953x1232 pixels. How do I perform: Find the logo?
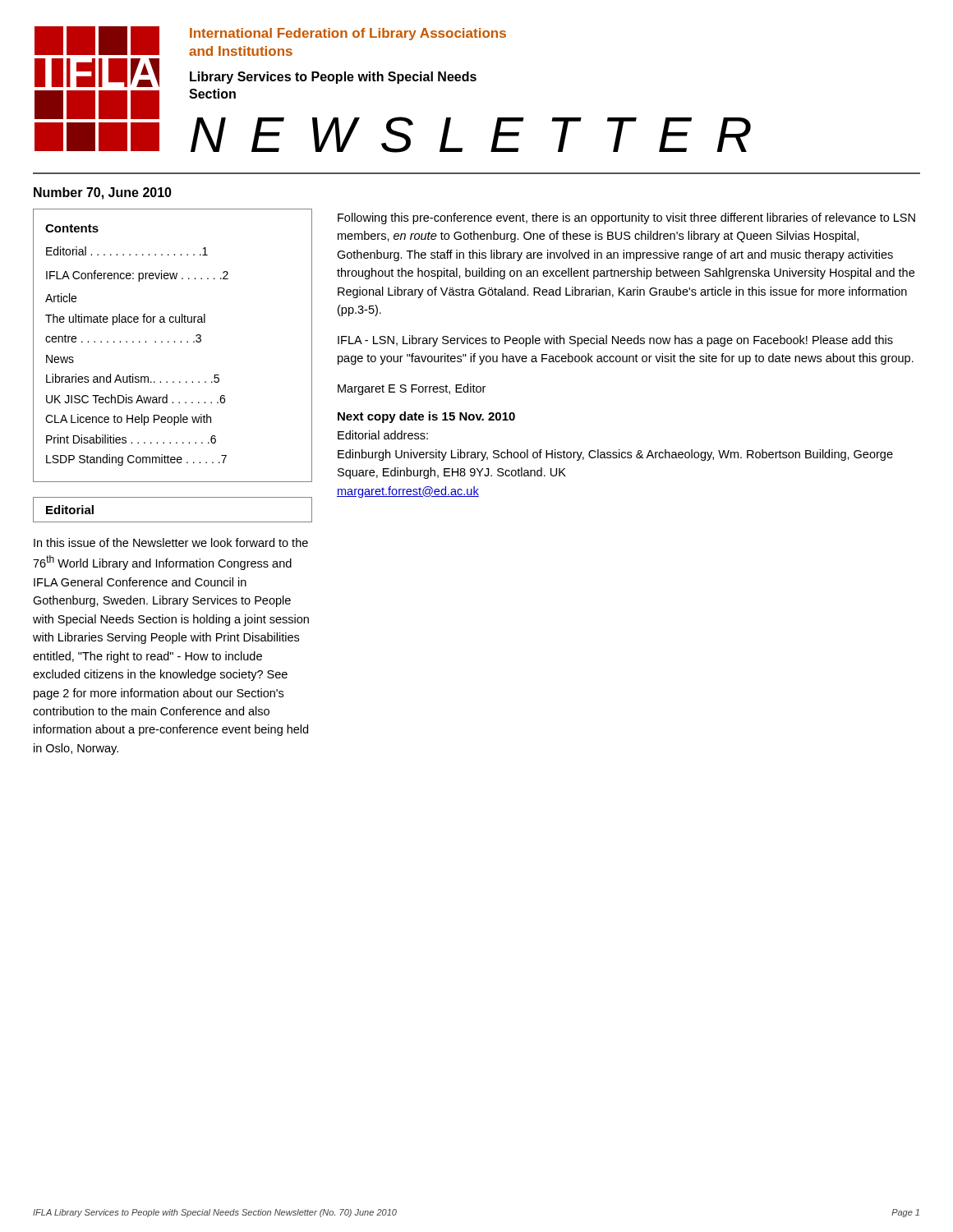coord(99,88)
